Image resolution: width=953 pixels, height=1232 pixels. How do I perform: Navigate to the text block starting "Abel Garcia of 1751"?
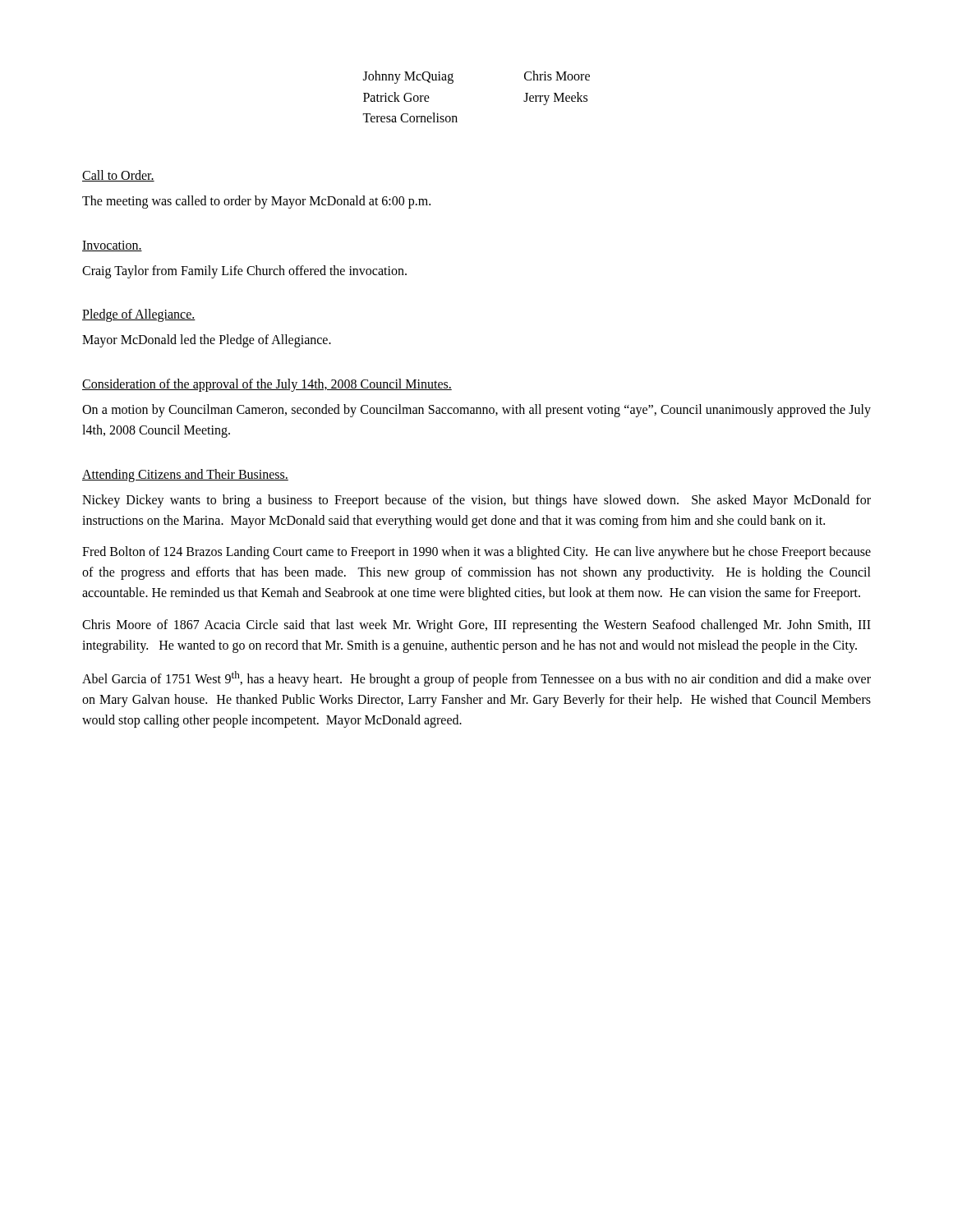476,698
